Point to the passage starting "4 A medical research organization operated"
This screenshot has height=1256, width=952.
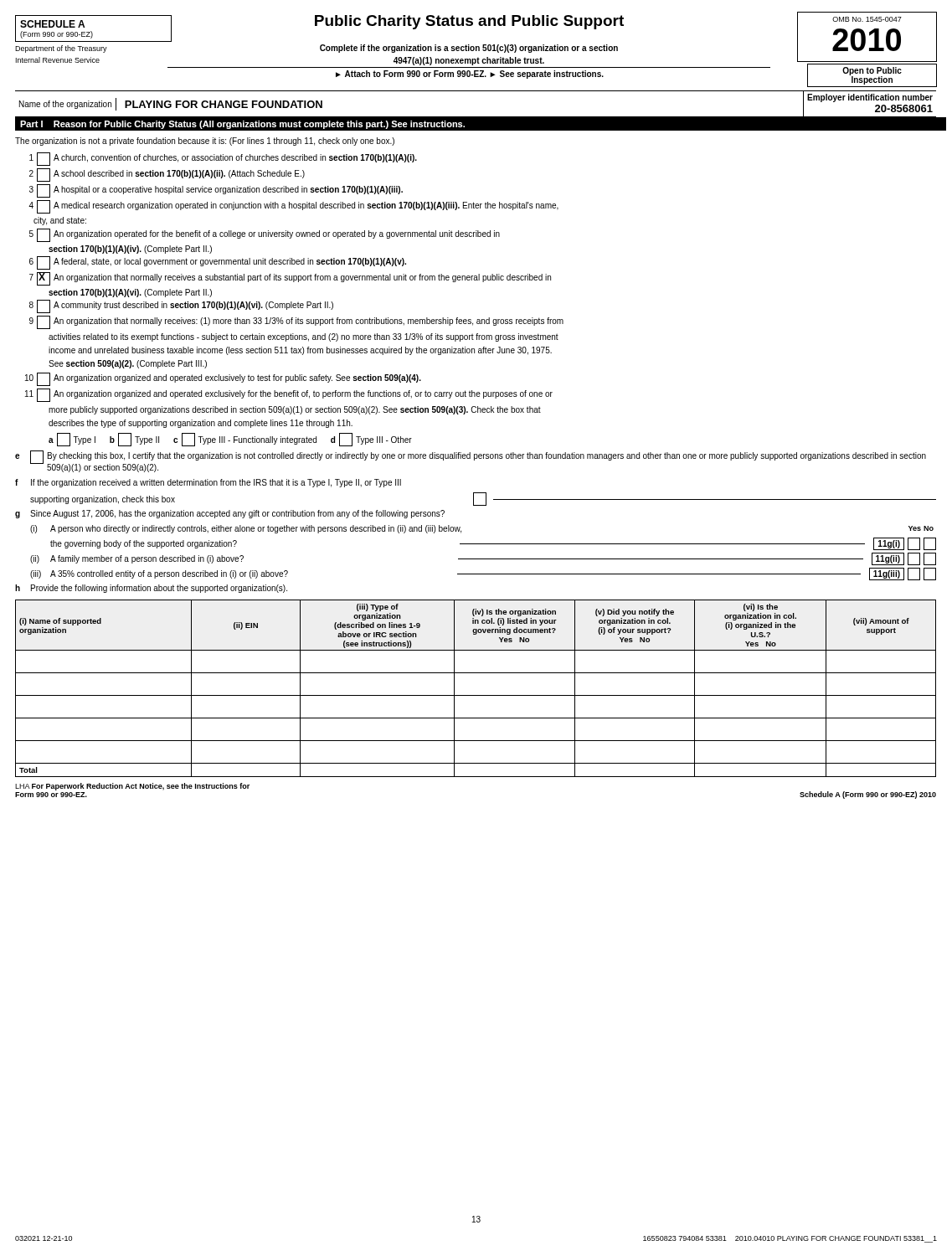coord(476,207)
